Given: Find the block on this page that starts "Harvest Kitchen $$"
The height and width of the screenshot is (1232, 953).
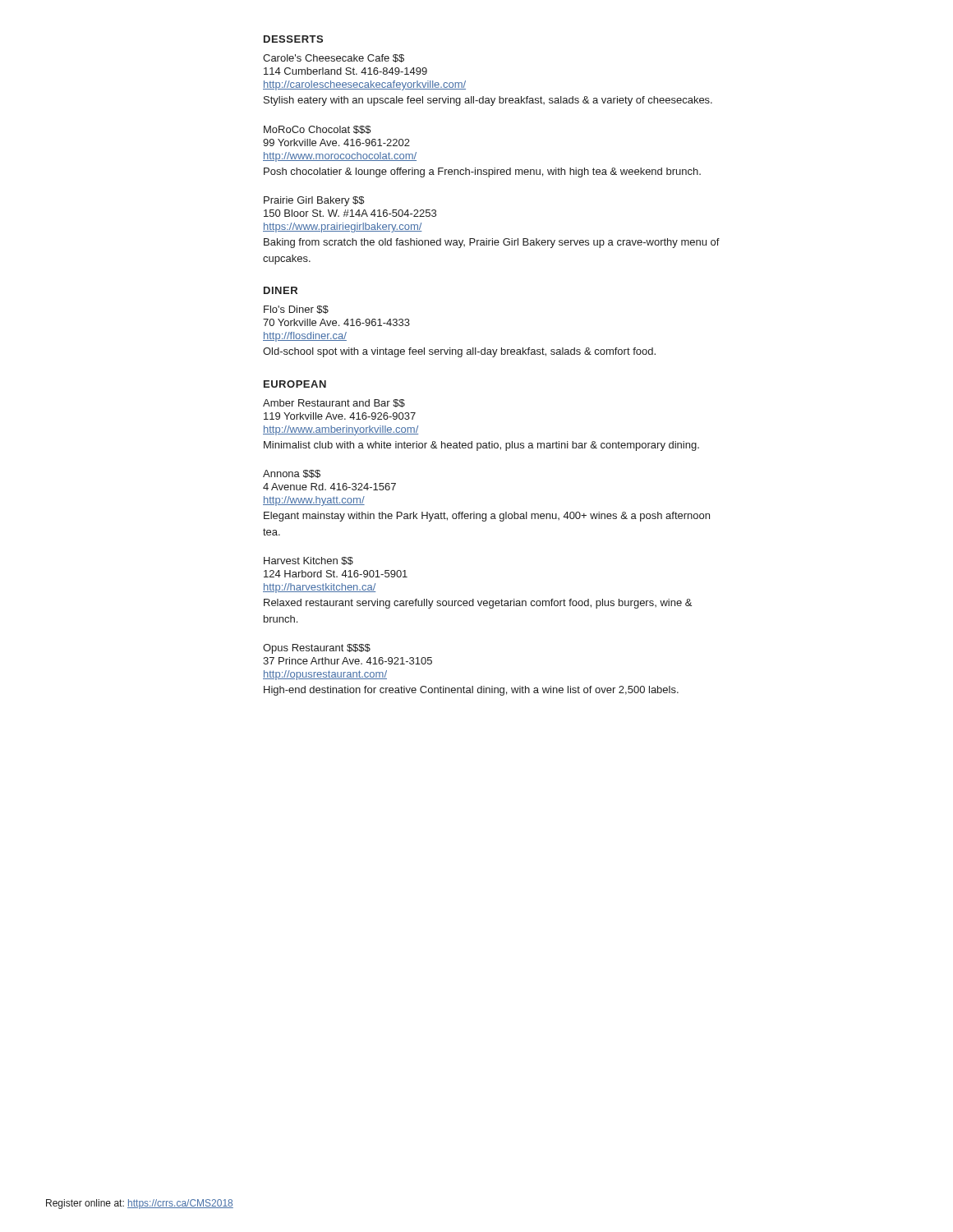Looking at the screenshot, I should [x=493, y=591].
